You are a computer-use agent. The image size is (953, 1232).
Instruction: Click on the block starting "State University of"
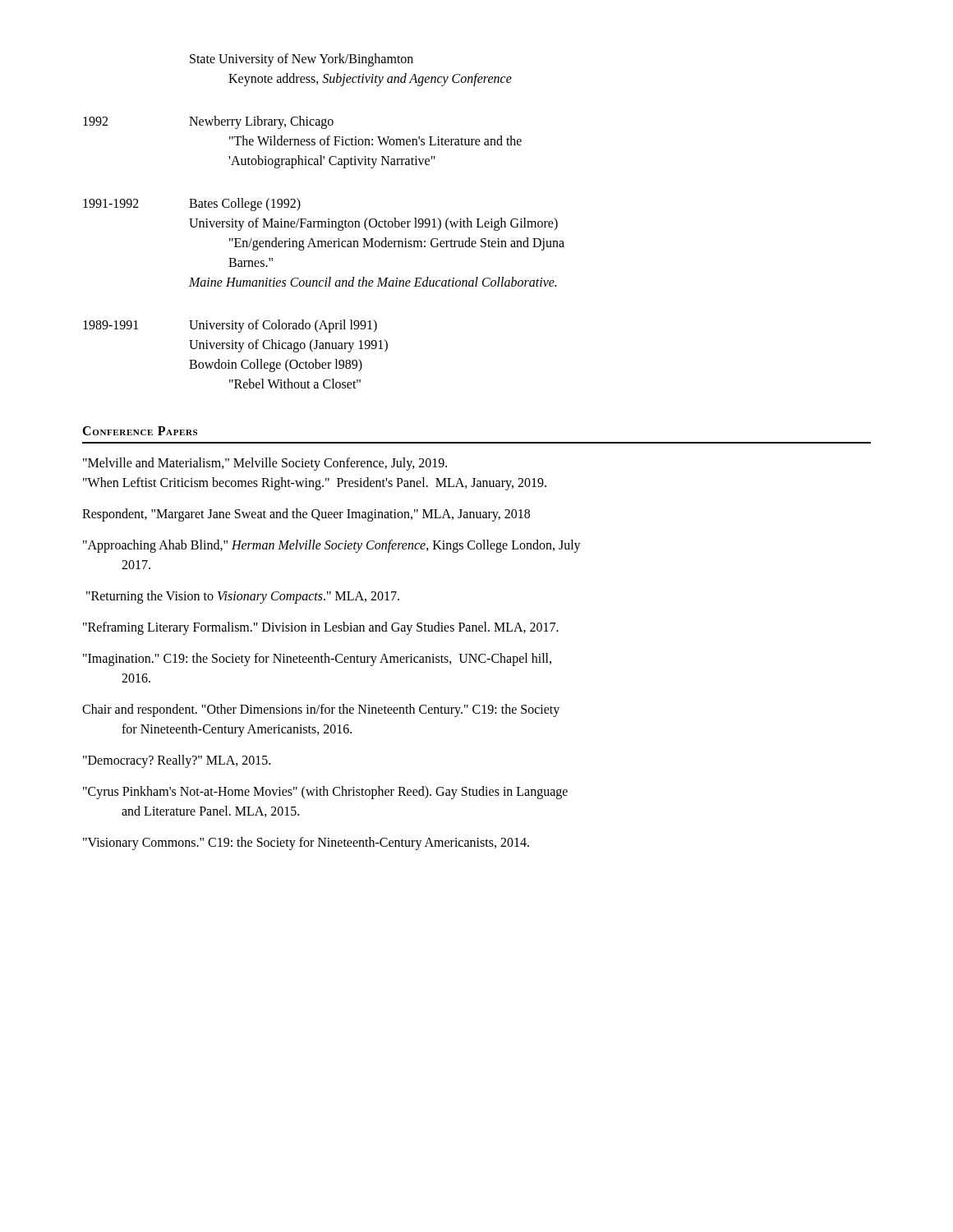476,69
